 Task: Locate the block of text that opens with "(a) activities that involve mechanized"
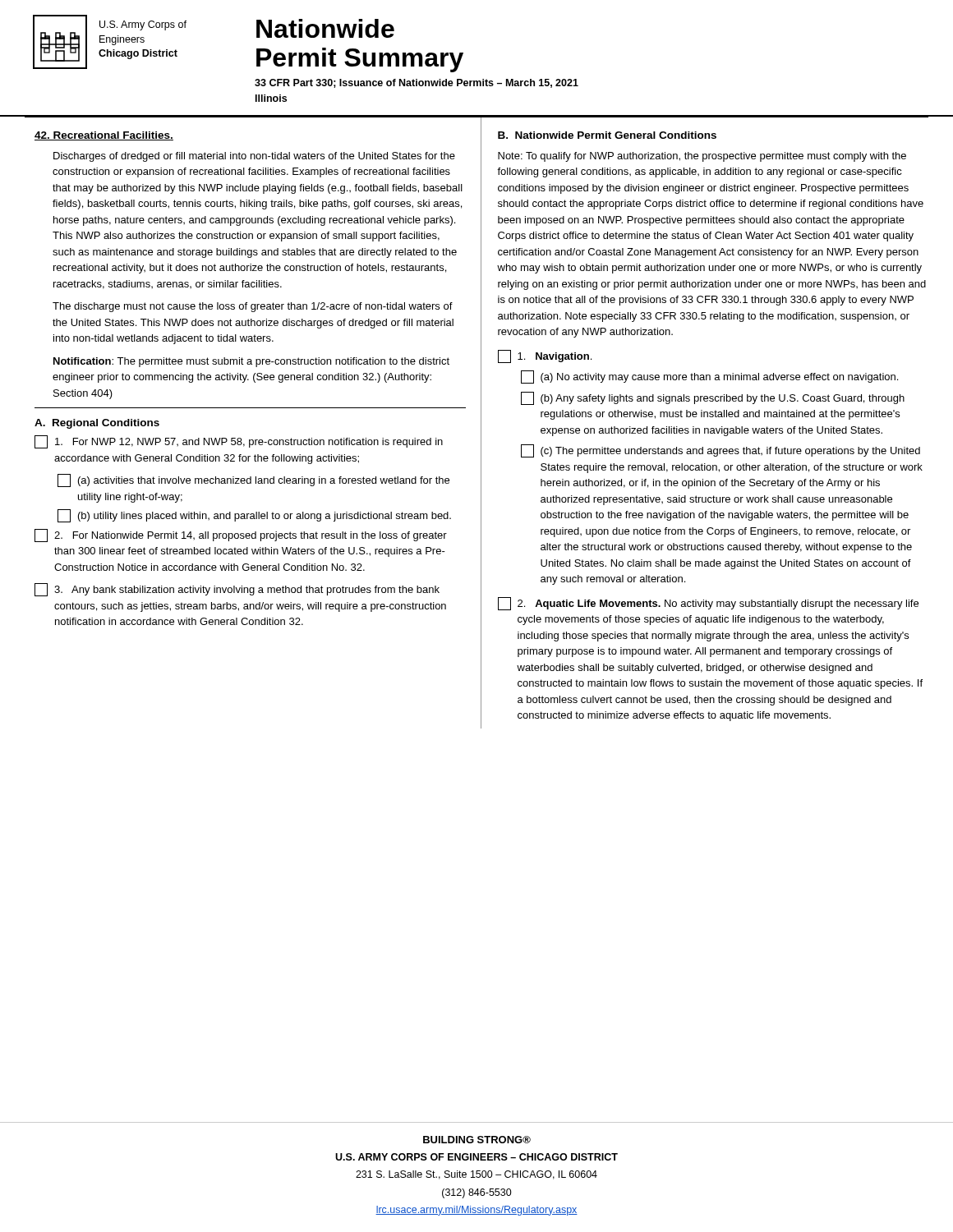[x=261, y=489]
